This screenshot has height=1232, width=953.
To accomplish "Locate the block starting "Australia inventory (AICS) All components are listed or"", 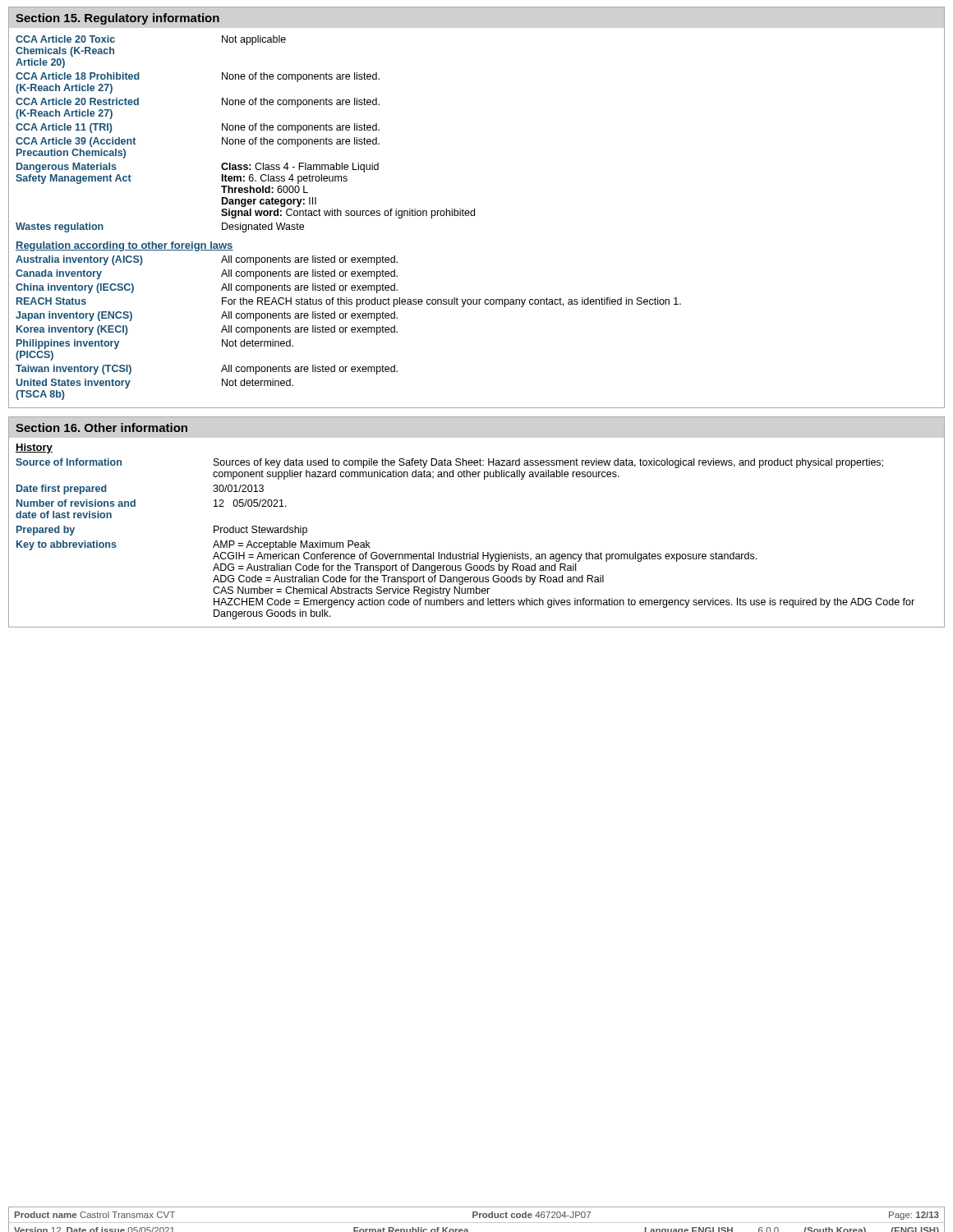I will pos(74,261).
